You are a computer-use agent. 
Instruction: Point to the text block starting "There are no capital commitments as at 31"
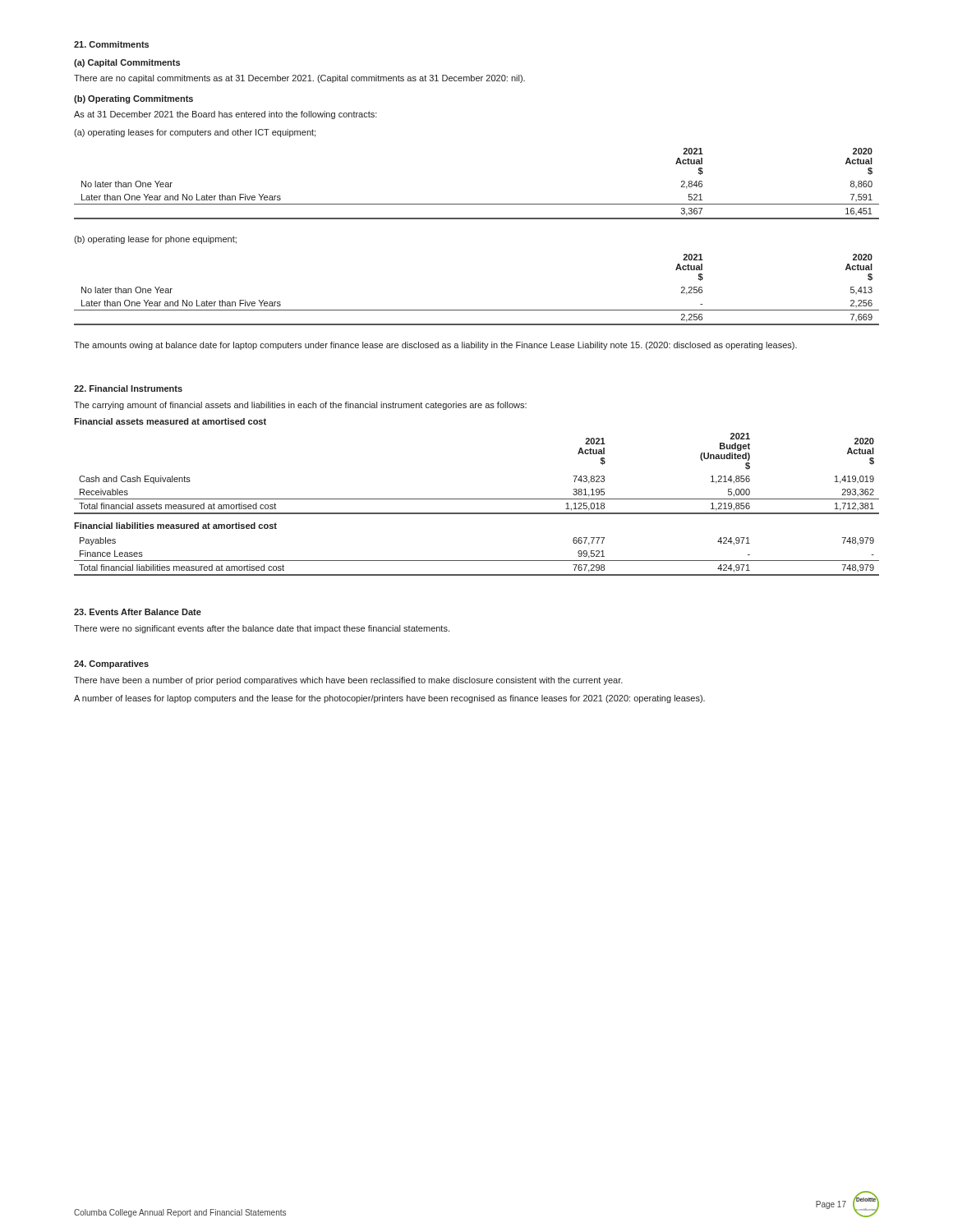pyautogui.click(x=300, y=78)
